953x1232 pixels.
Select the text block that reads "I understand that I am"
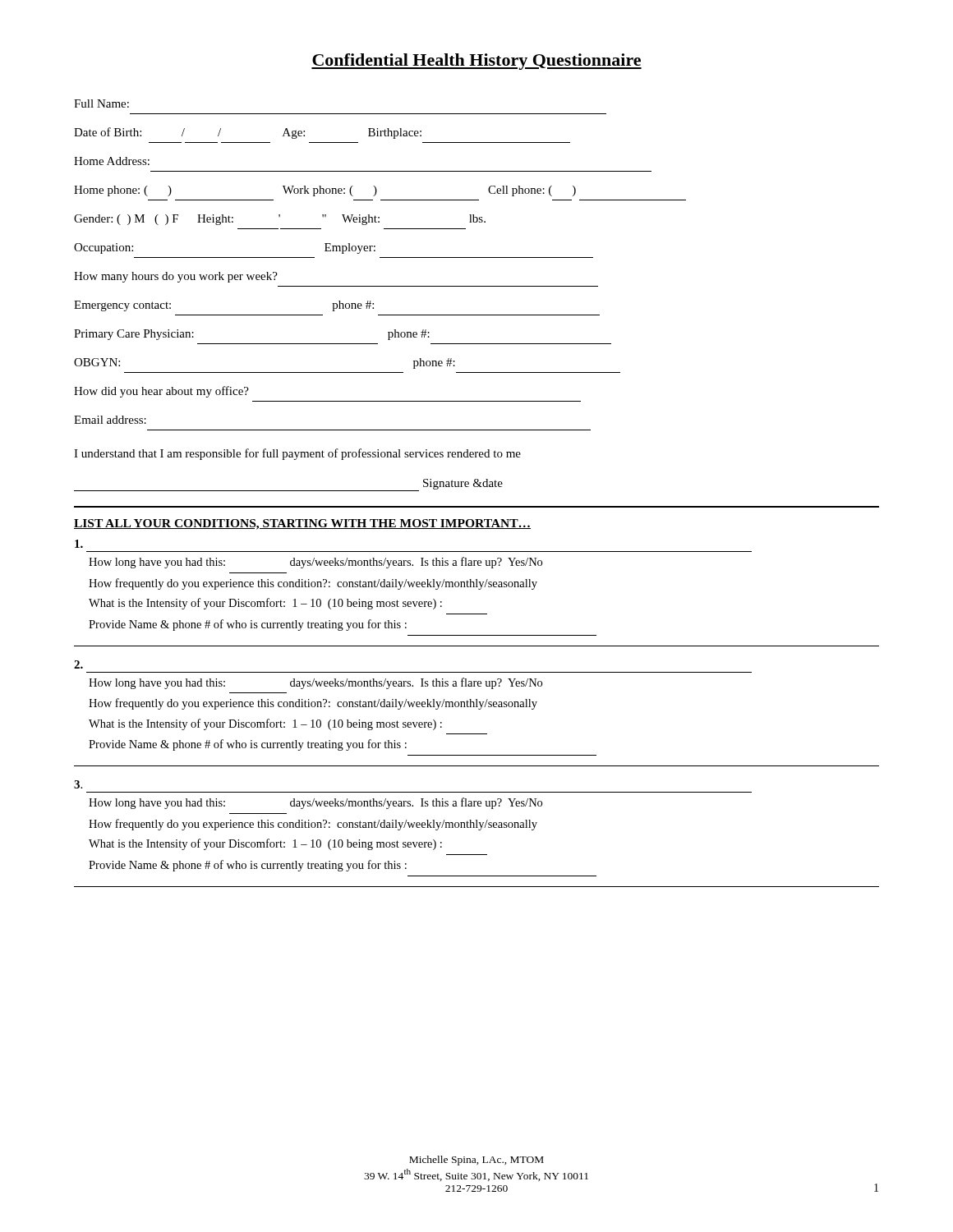pyautogui.click(x=297, y=453)
